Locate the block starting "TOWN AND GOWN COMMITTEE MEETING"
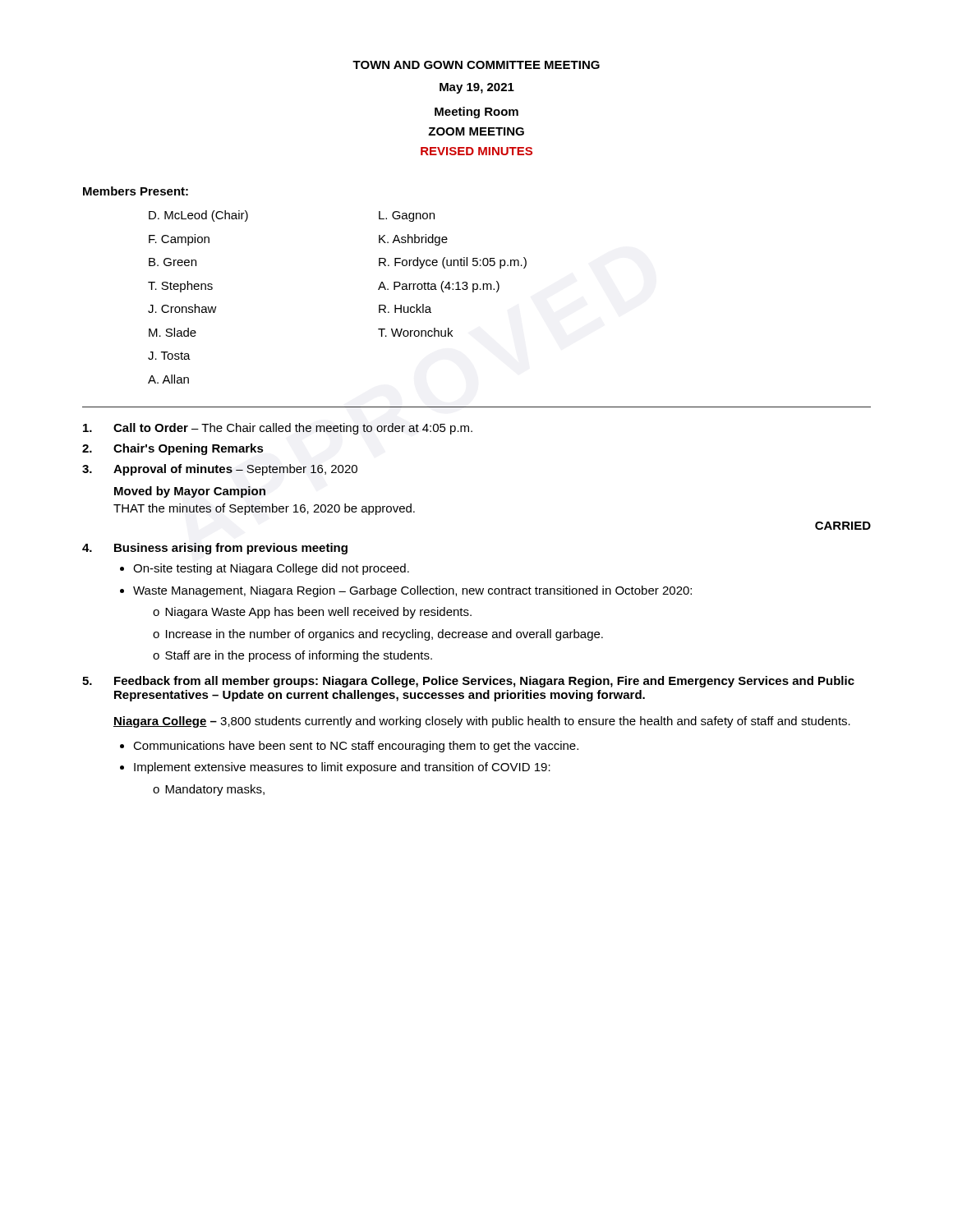 click(476, 64)
